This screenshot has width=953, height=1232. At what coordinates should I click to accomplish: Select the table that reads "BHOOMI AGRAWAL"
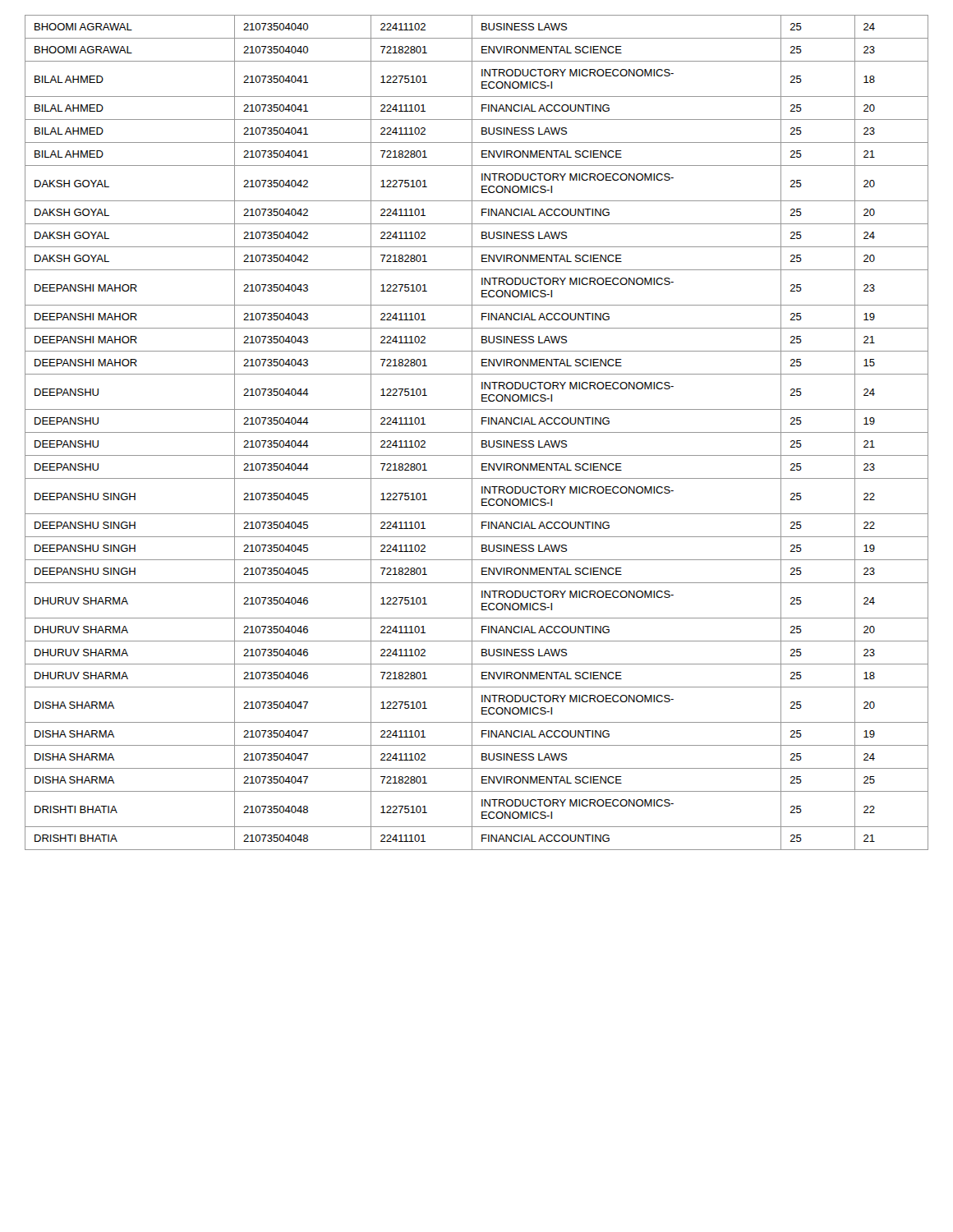pos(476,432)
